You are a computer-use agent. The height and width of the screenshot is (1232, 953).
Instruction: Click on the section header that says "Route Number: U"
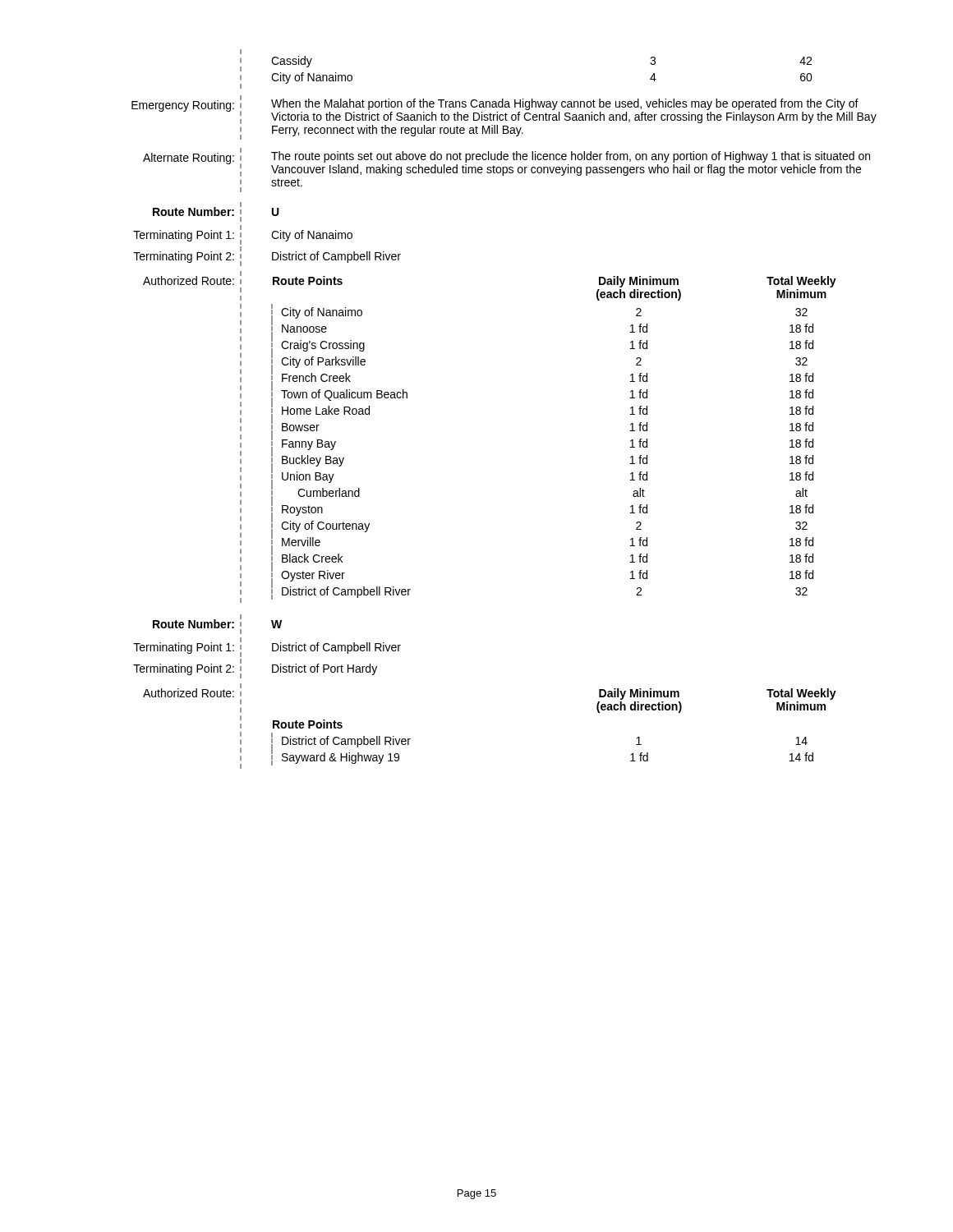click(x=216, y=212)
